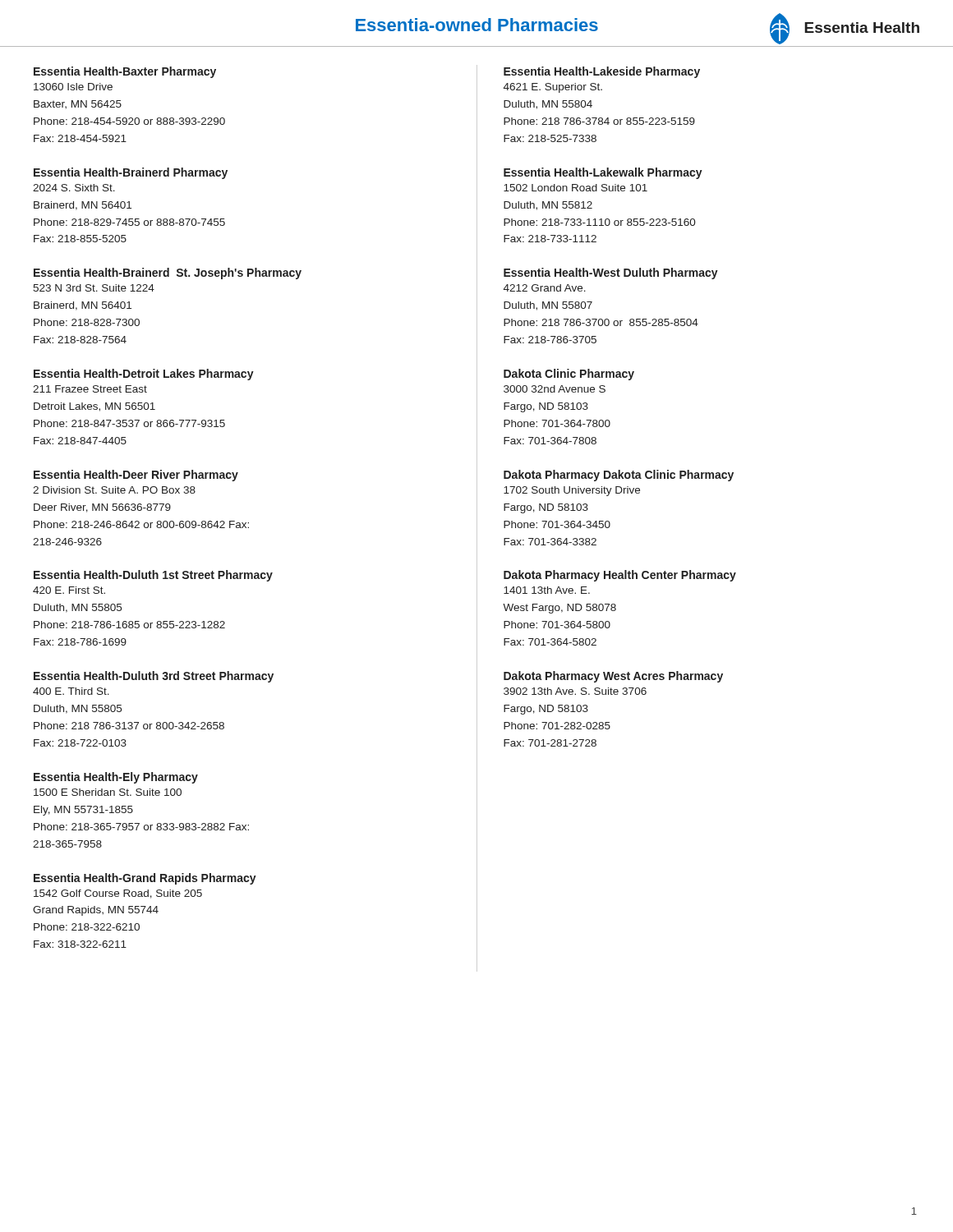The height and width of the screenshot is (1232, 953).
Task: Navigate to the element starting "Essentia Health-Lakeside Pharmacy 4621 E."
Action: pyautogui.click(x=602, y=72)
